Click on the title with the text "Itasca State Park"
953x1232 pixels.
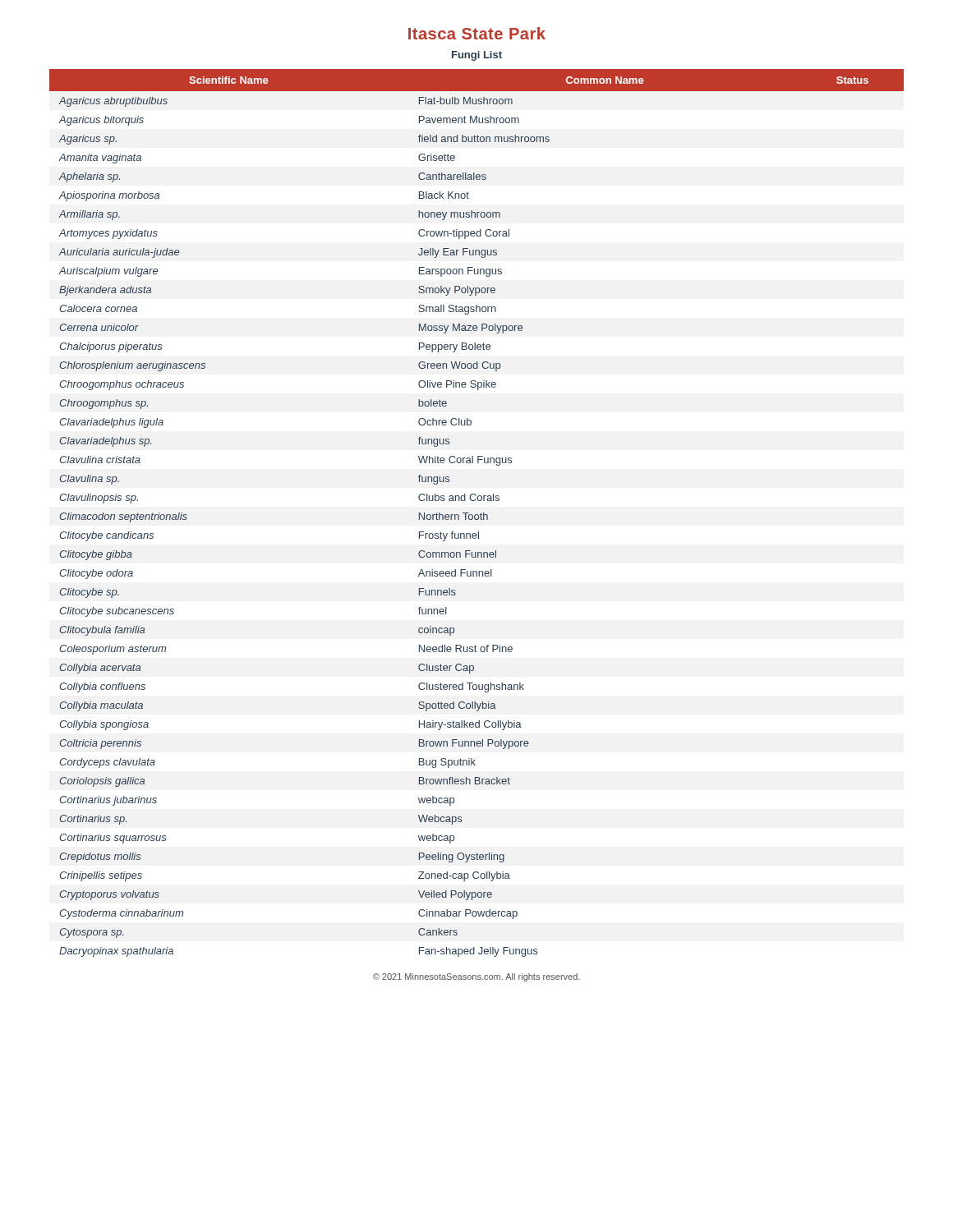tap(476, 34)
